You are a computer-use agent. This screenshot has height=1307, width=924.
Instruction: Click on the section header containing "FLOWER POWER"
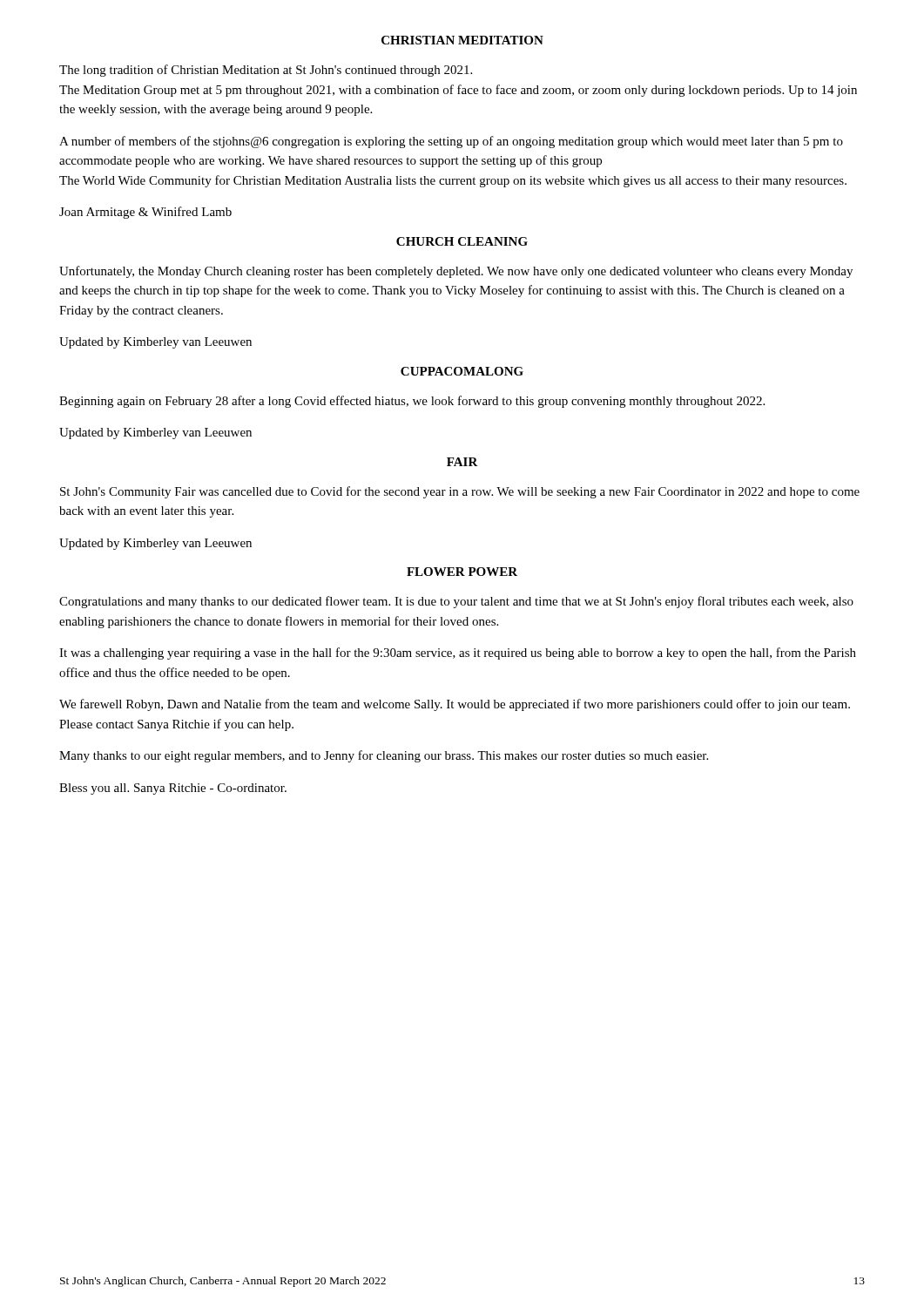[462, 572]
